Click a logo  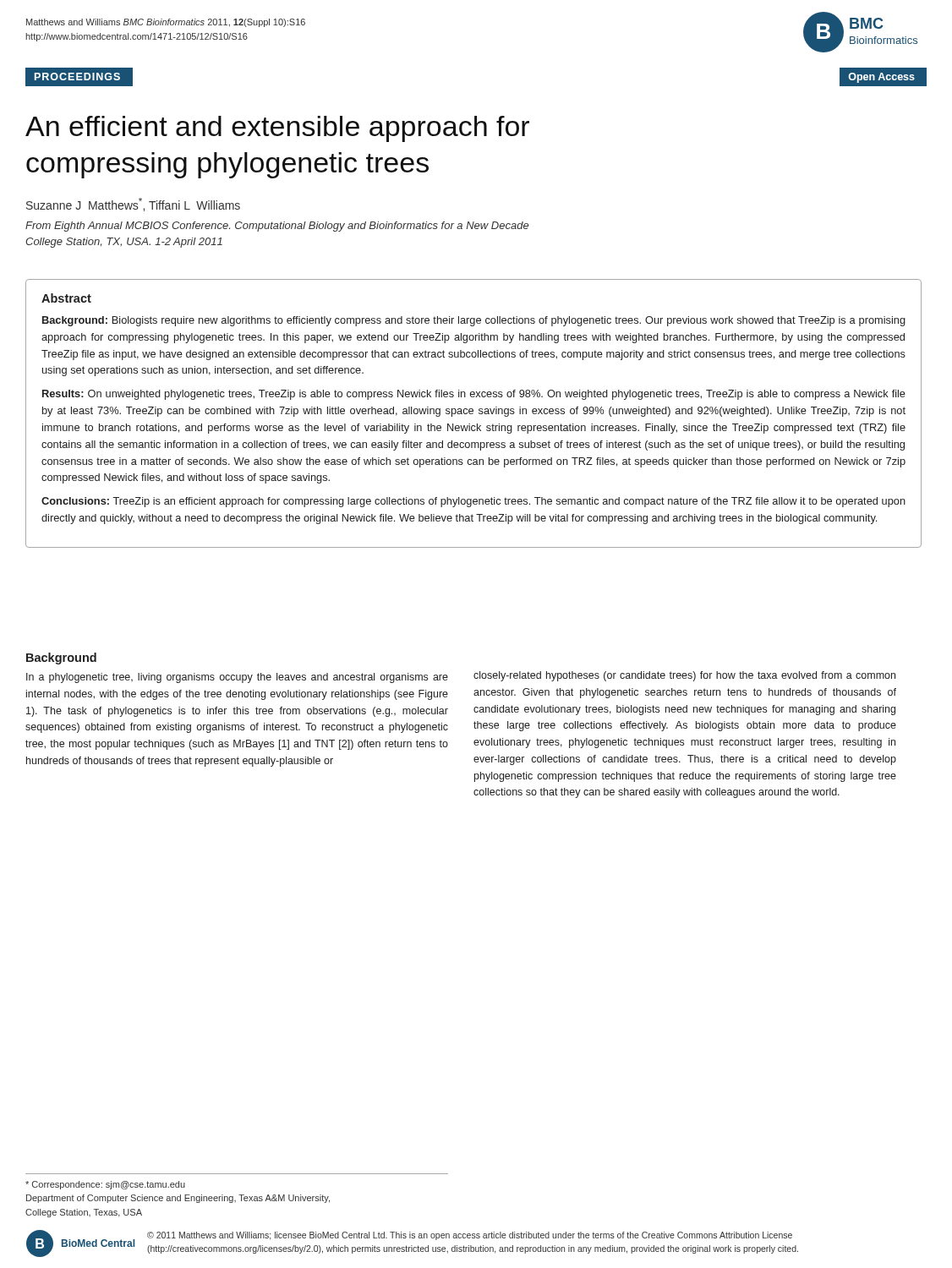(x=864, y=32)
